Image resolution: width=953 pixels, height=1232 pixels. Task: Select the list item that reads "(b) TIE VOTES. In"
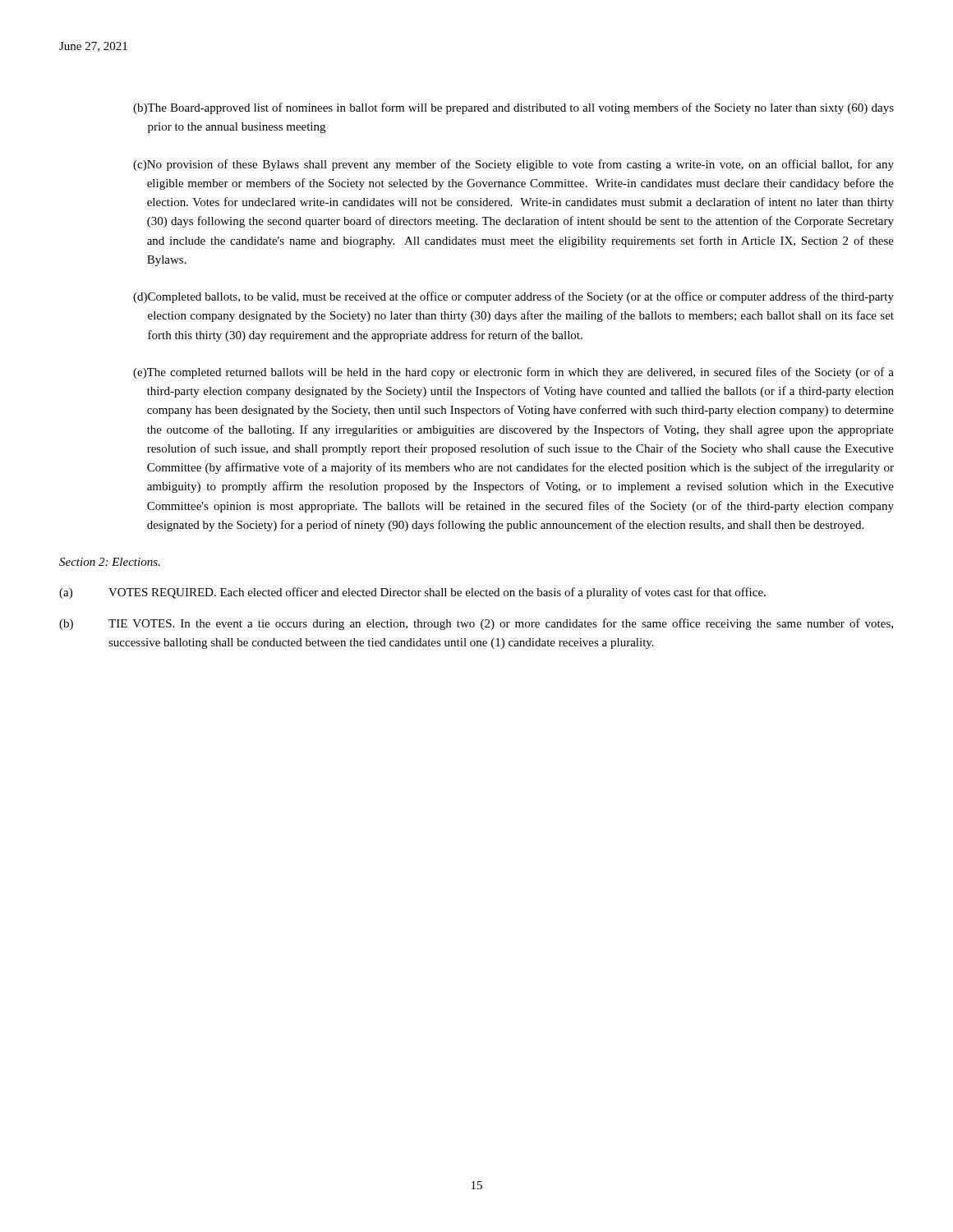(x=476, y=633)
